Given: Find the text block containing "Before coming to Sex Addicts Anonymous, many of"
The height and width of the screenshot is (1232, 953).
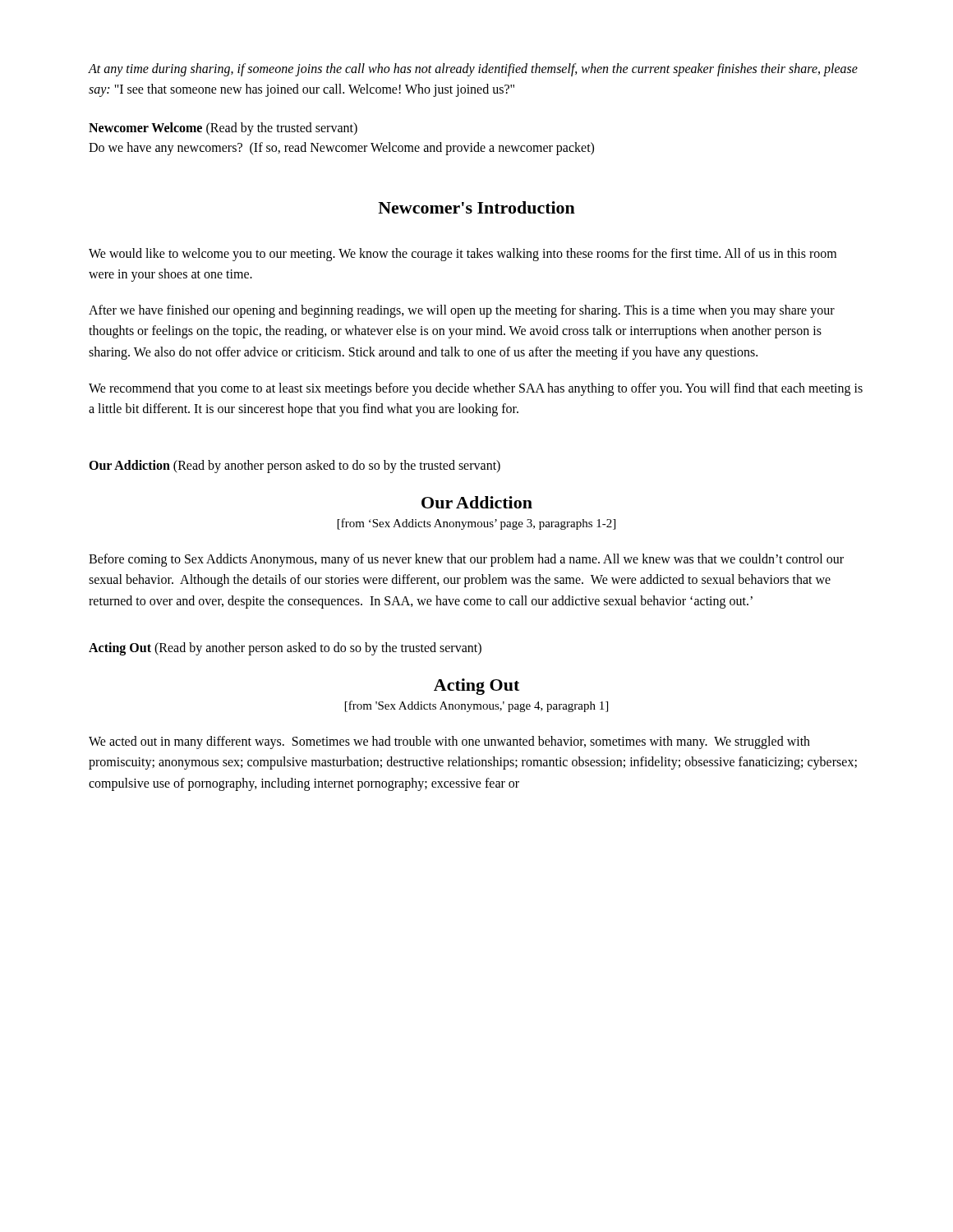Looking at the screenshot, I should tap(466, 580).
